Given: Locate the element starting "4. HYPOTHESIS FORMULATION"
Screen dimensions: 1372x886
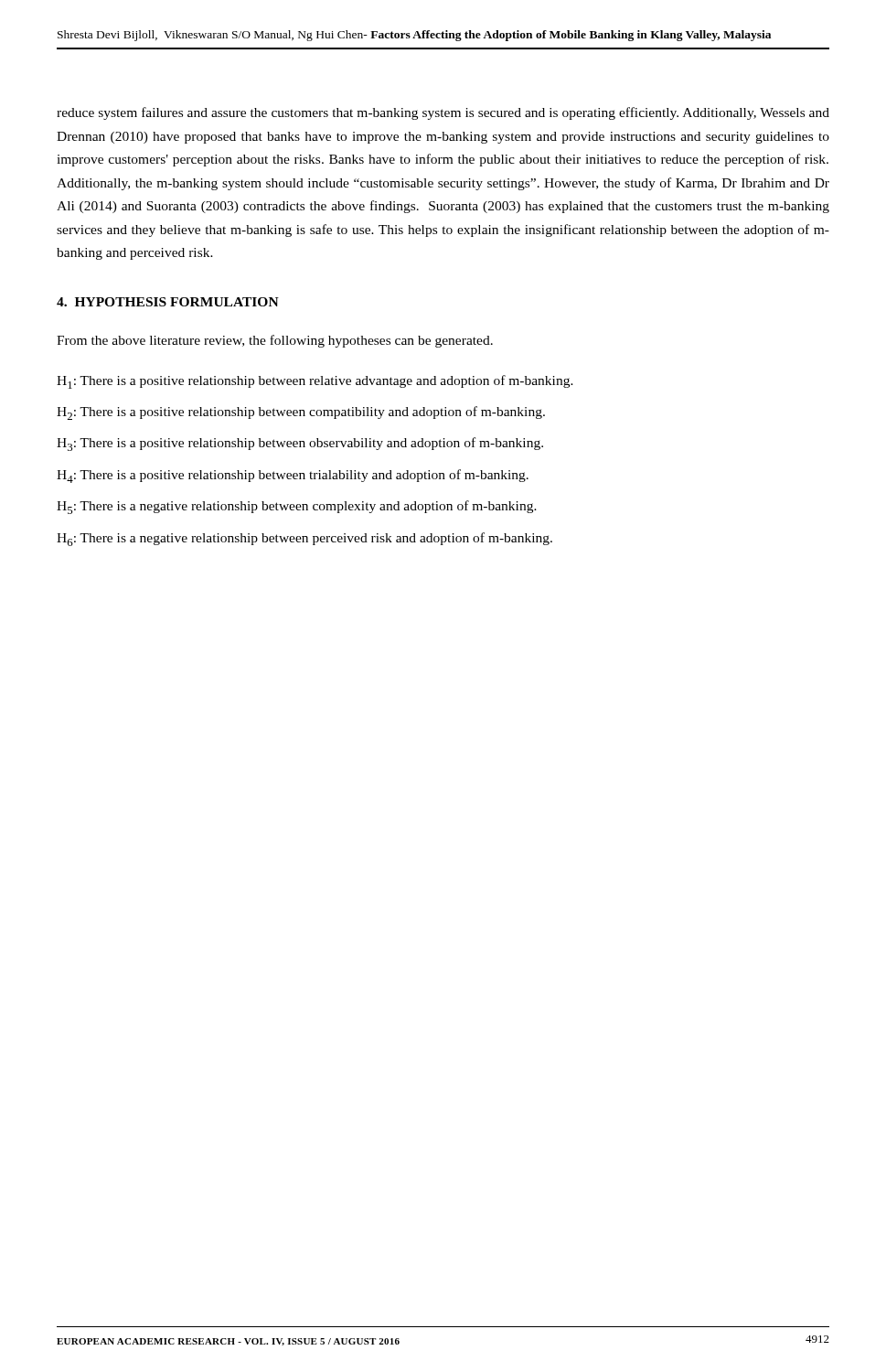Looking at the screenshot, I should coord(168,301).
